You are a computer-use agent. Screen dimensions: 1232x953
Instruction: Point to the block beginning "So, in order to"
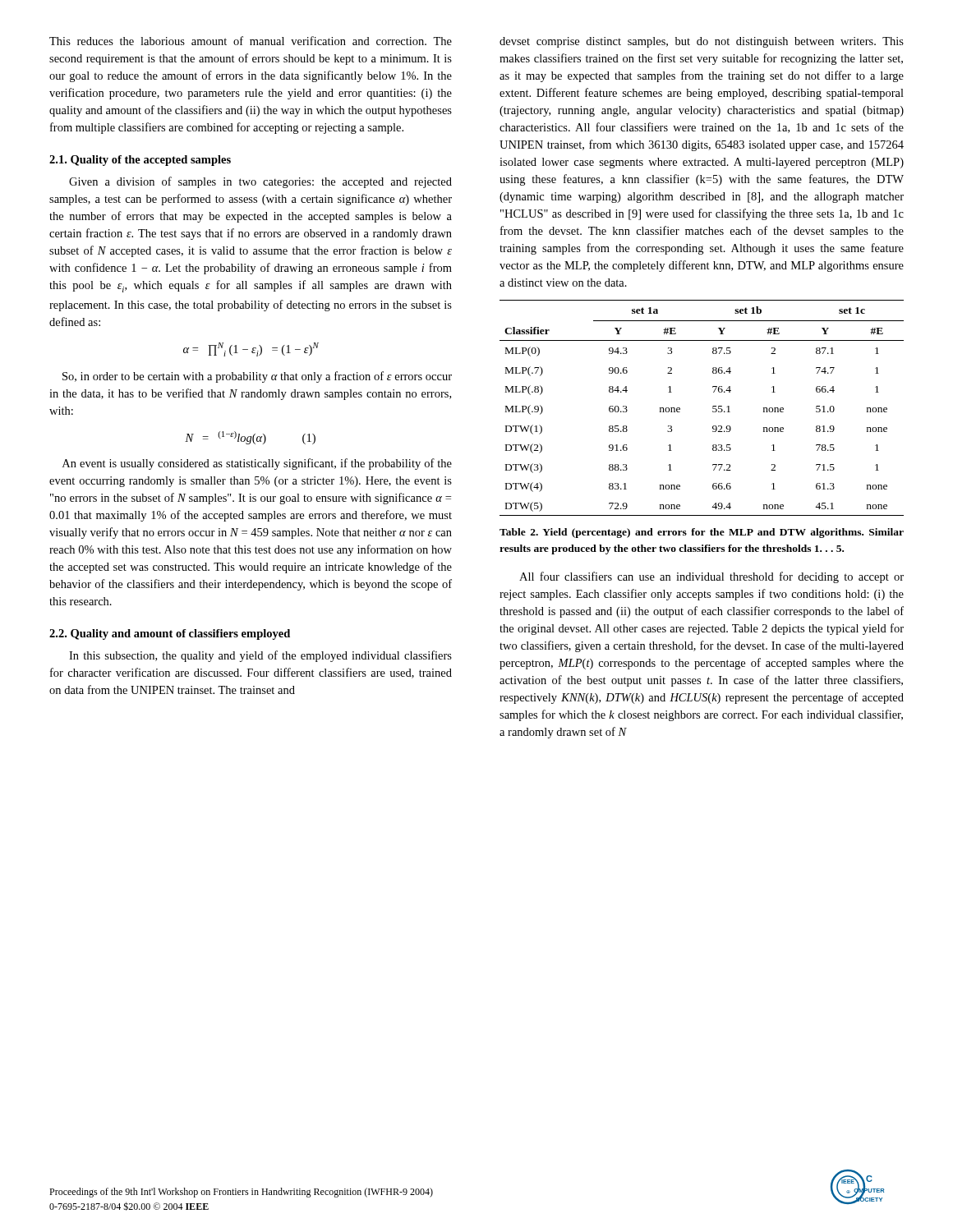(x=251, y=394)
